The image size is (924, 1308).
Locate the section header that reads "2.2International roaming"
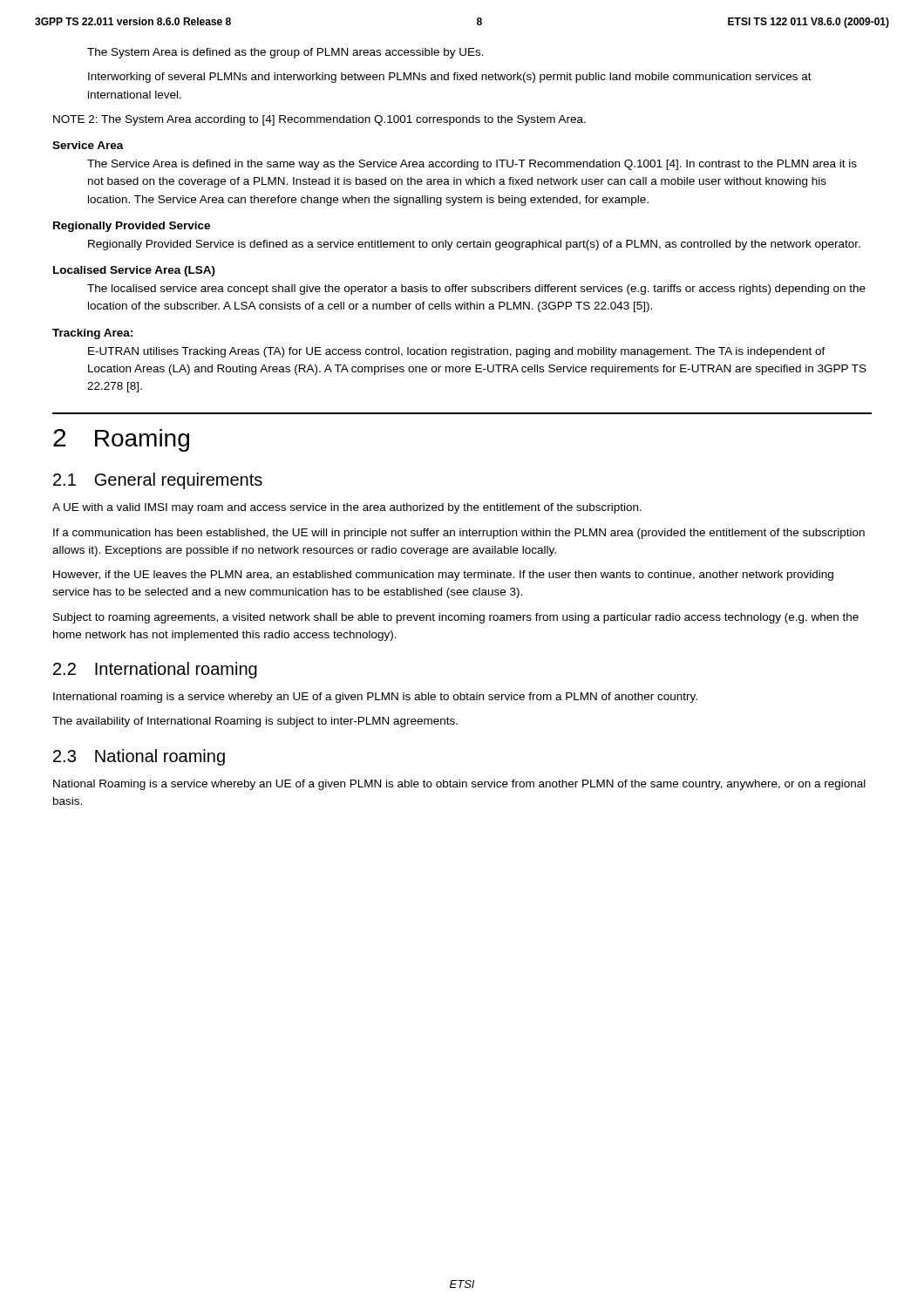155,669
